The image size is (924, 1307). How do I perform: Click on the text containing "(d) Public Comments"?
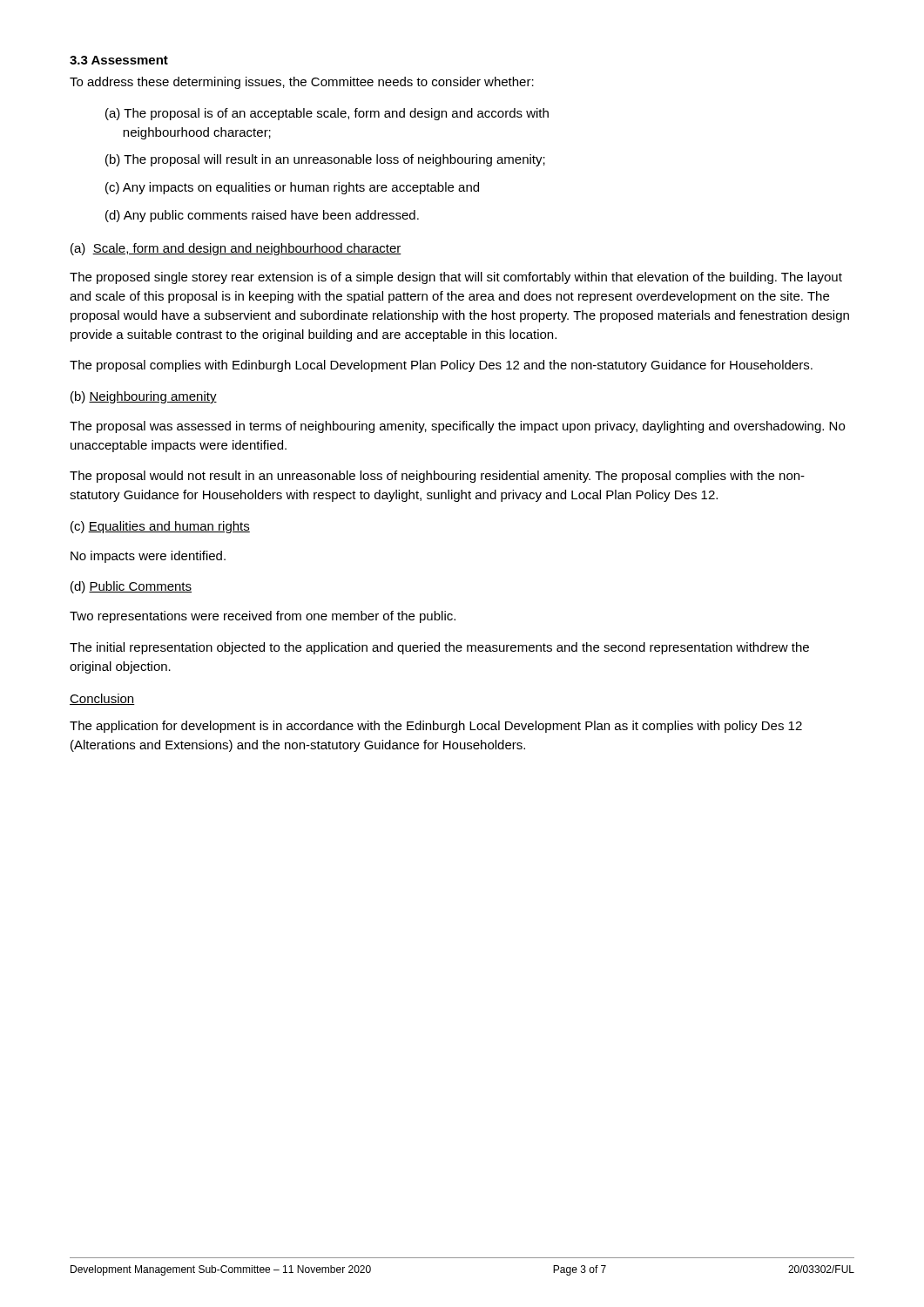tap(131, 586)
